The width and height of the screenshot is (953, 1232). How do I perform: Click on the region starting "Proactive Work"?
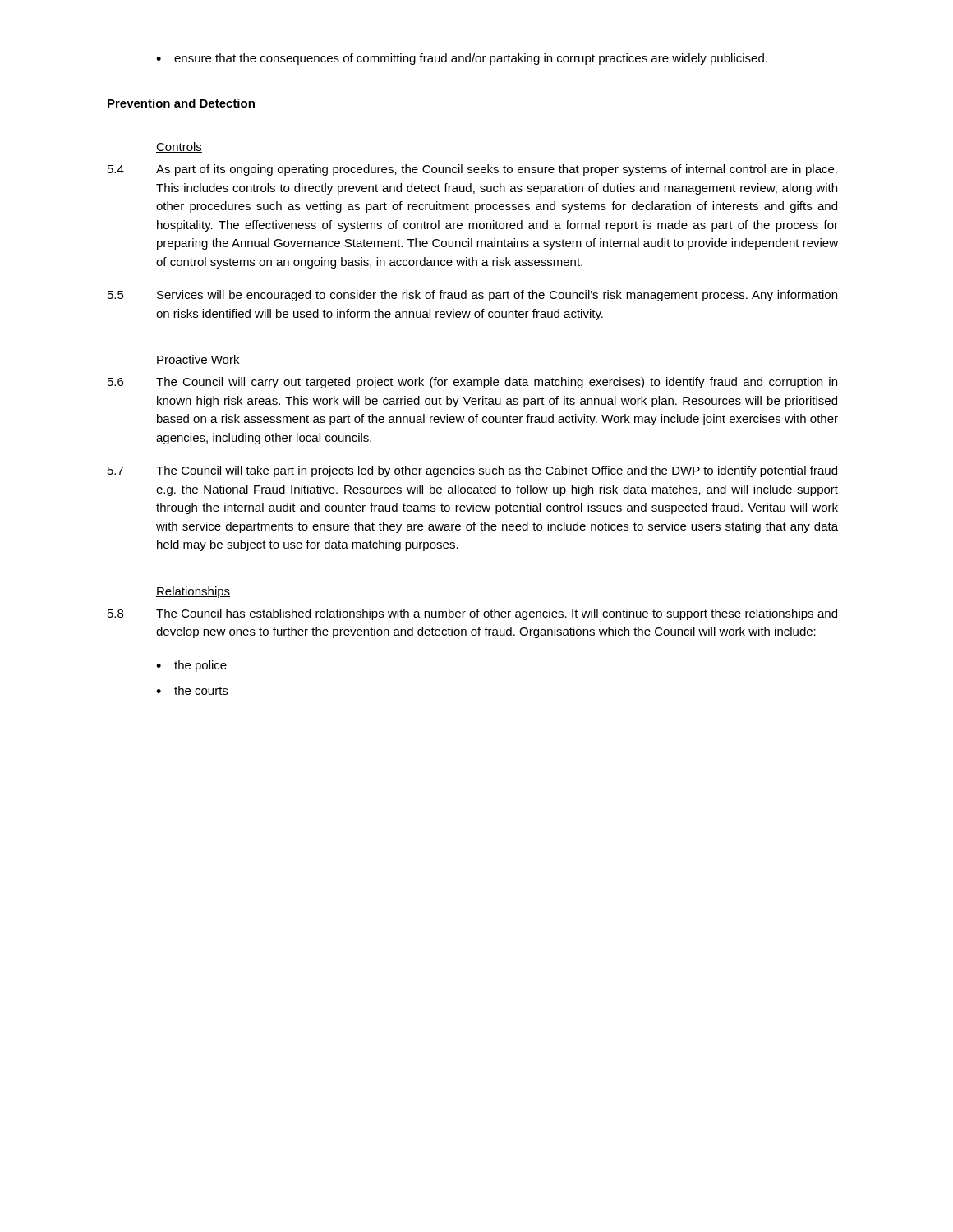pos(198,359)
